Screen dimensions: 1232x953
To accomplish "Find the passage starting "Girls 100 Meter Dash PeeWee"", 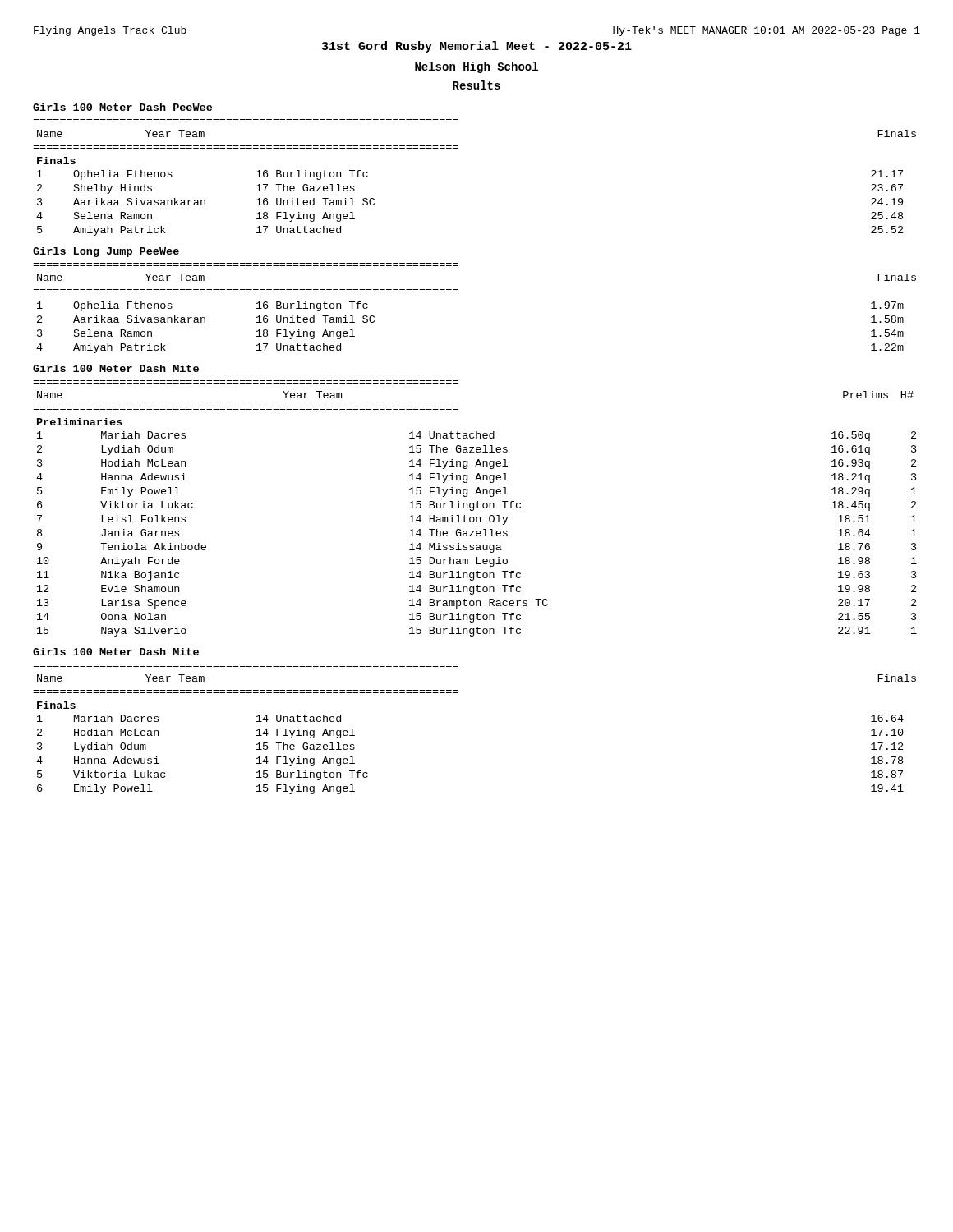I will 123,108.
